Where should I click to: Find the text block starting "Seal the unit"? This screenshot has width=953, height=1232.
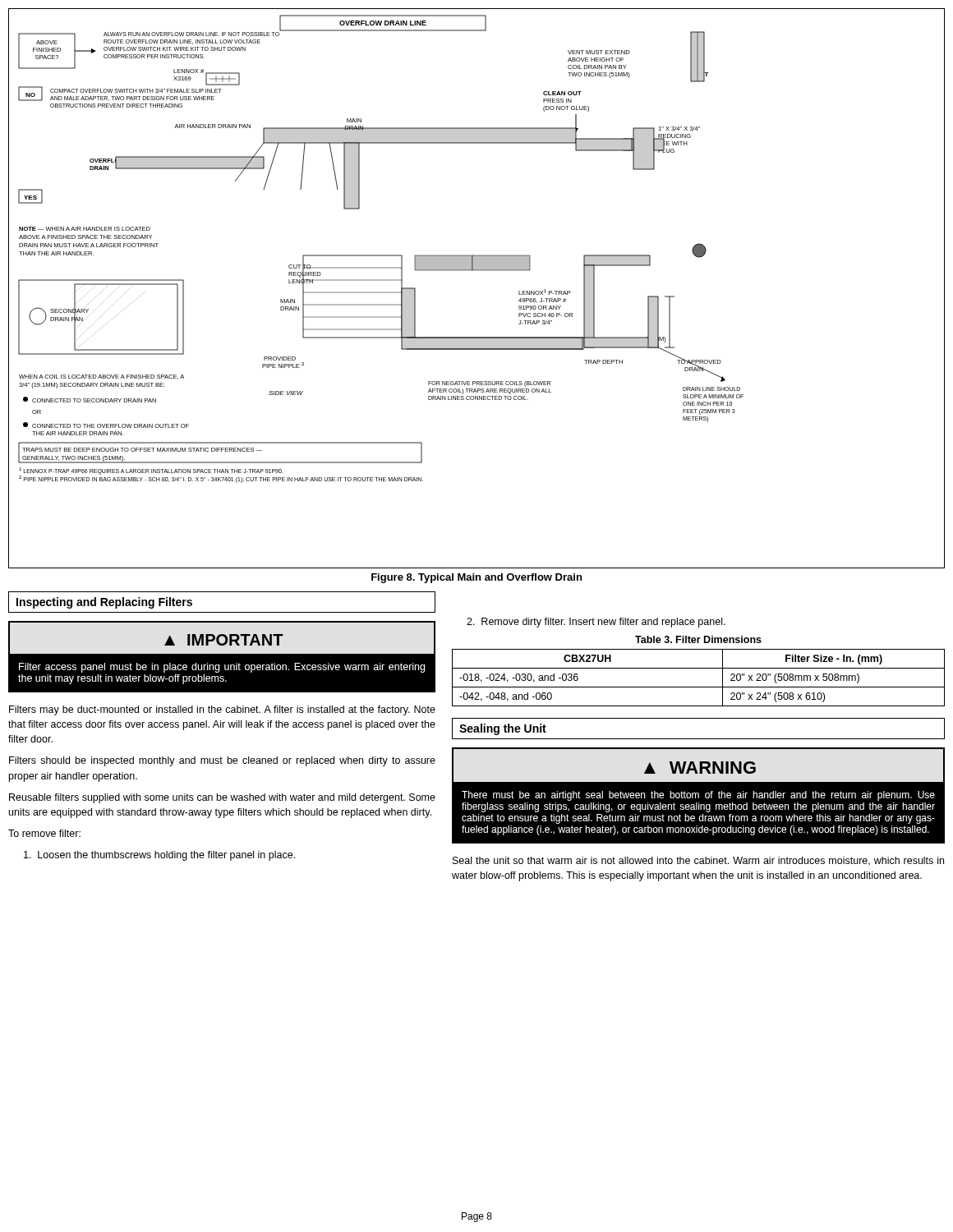(698, 868)
